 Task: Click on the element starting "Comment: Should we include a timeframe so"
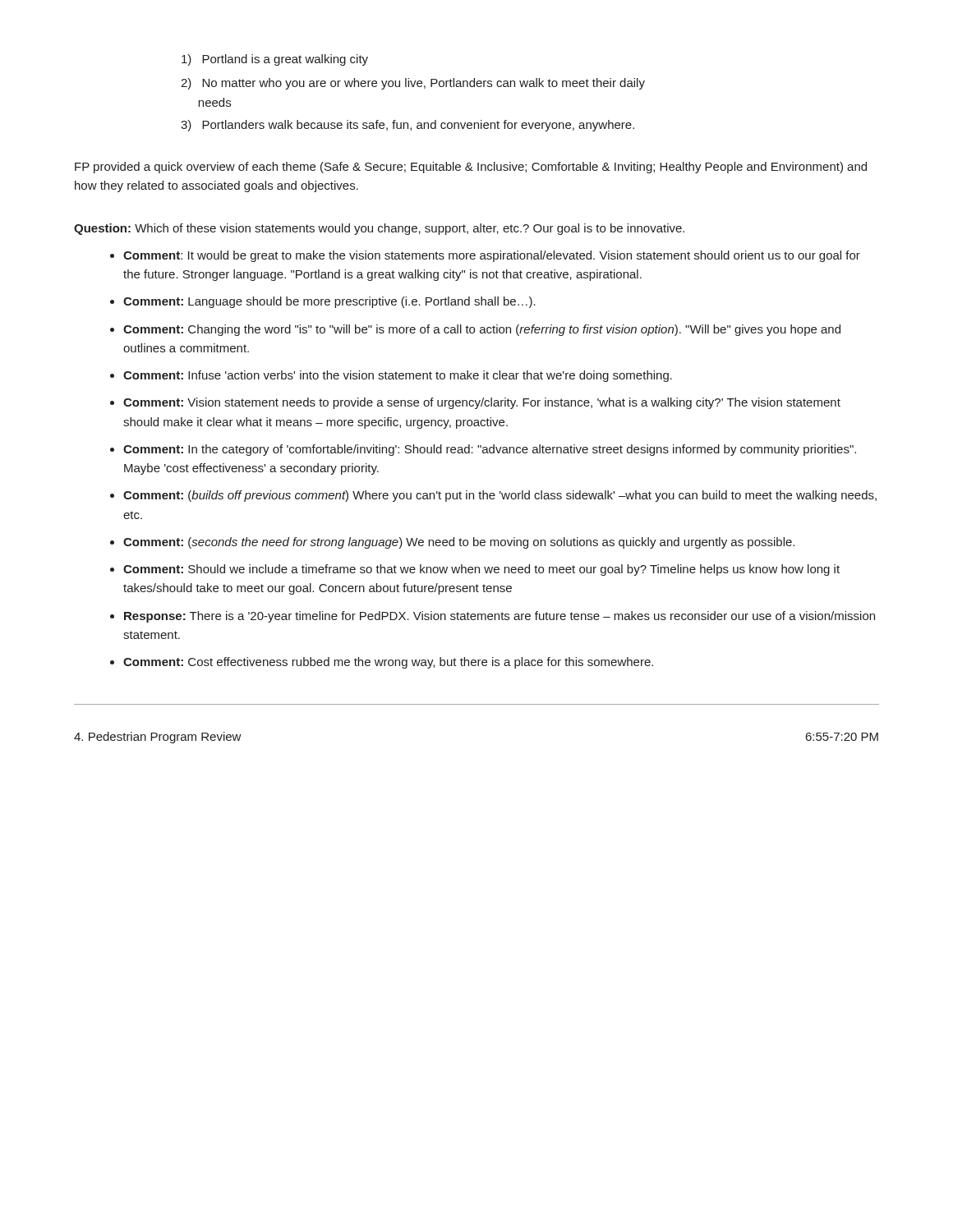pos(481,578)
